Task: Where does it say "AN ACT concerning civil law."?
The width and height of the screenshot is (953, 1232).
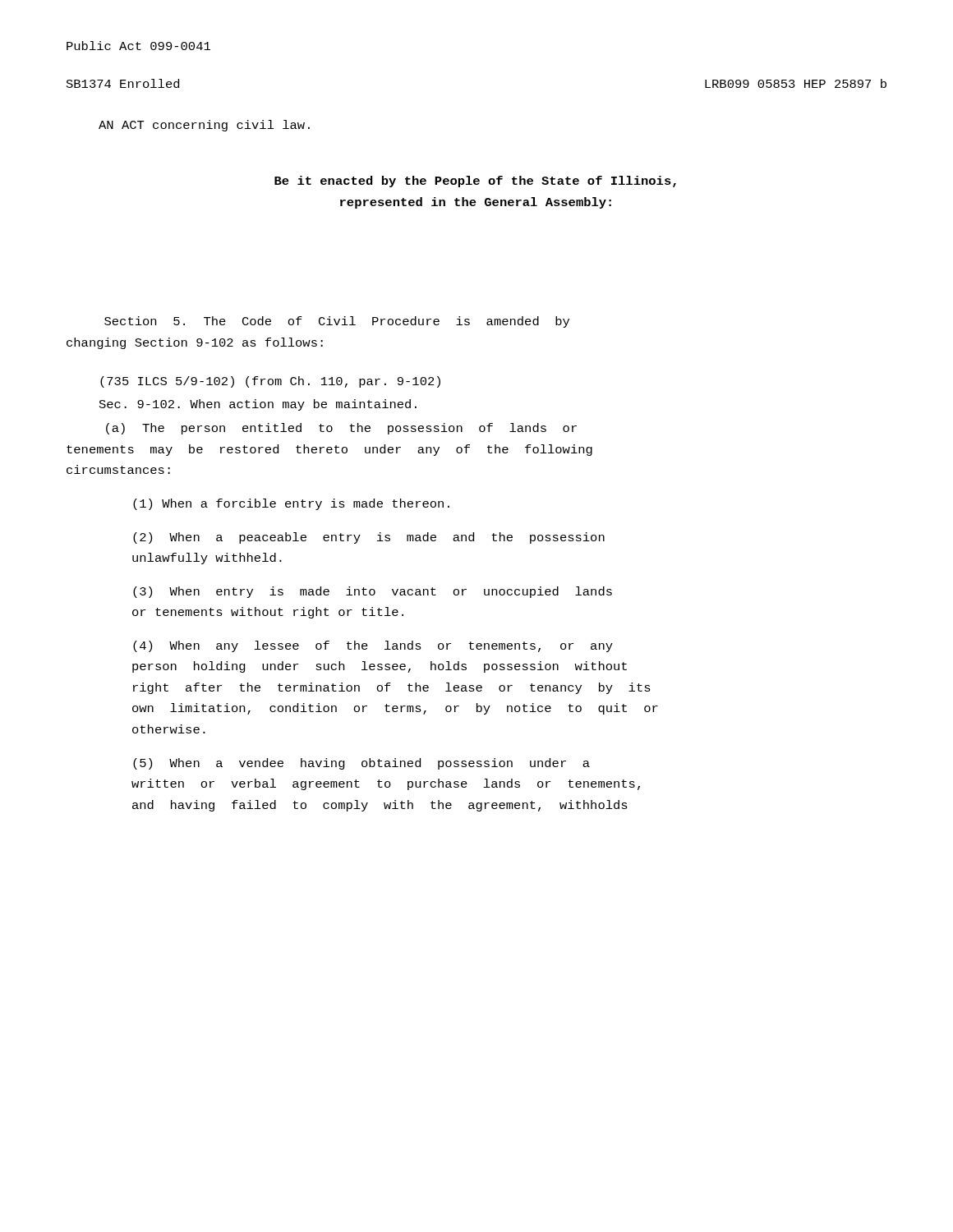Action: pos(206,126)
